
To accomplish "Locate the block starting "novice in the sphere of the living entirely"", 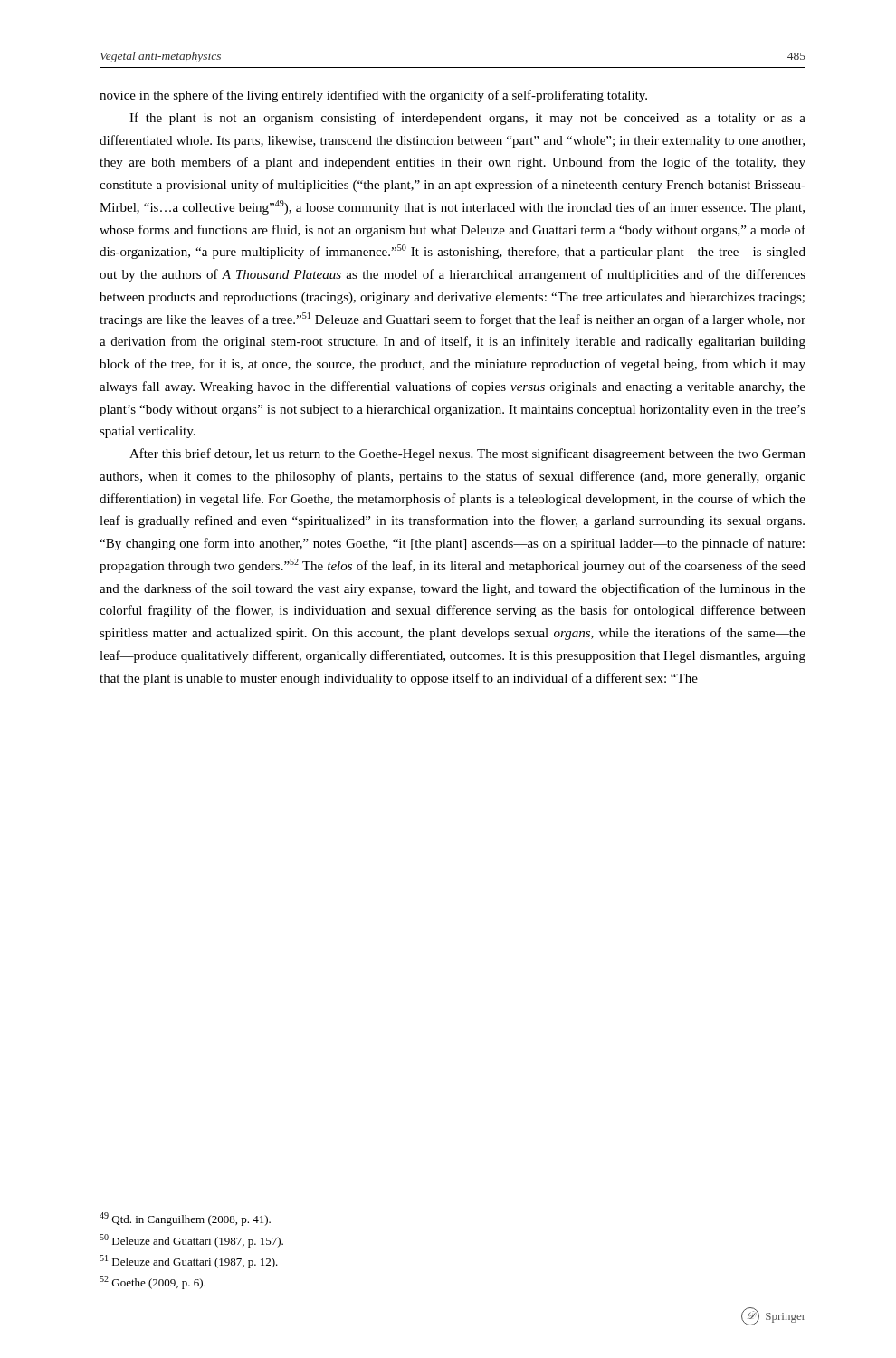I will coord(453,387).
